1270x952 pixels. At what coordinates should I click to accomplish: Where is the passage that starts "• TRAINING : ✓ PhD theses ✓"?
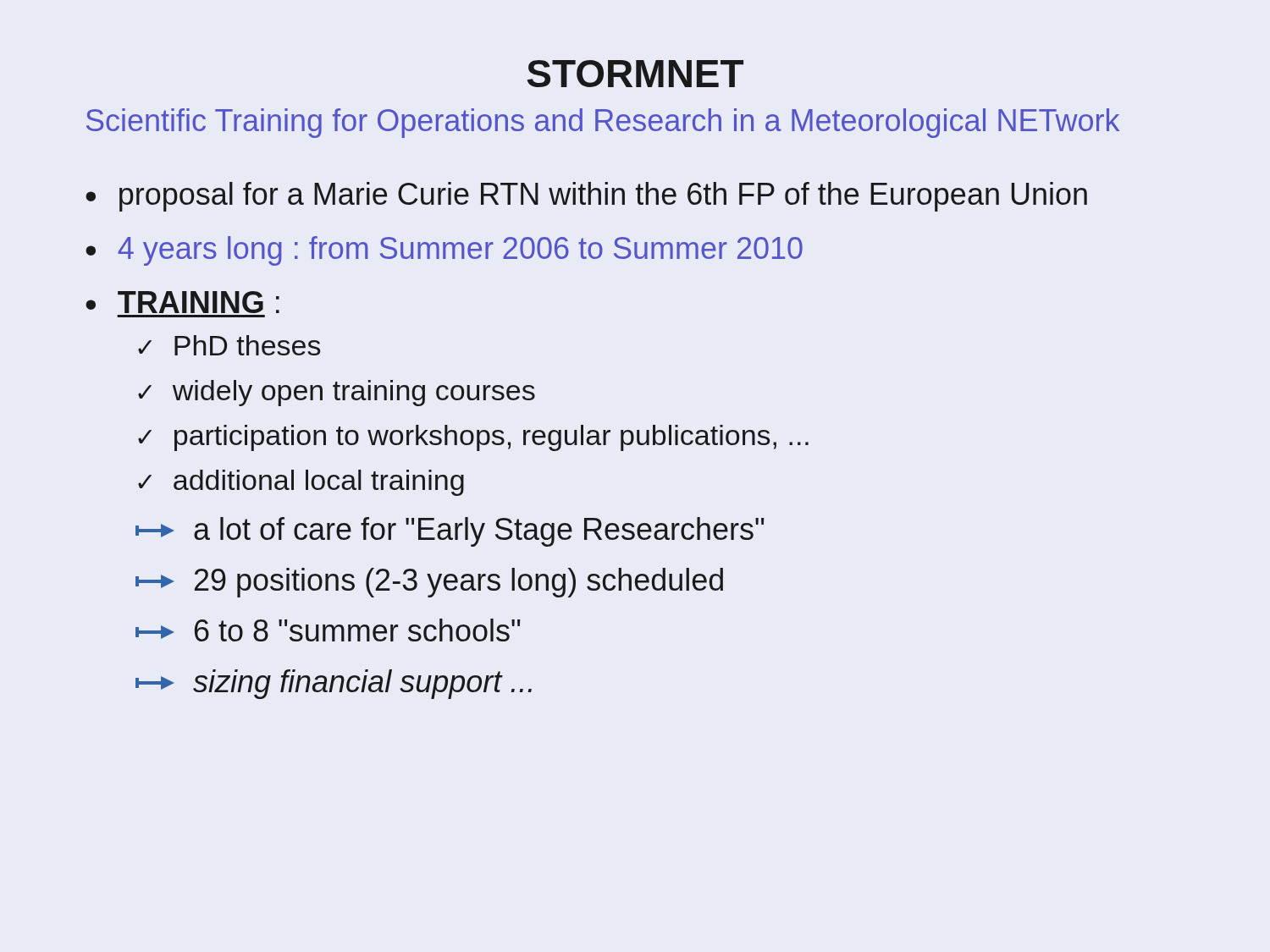448,397
